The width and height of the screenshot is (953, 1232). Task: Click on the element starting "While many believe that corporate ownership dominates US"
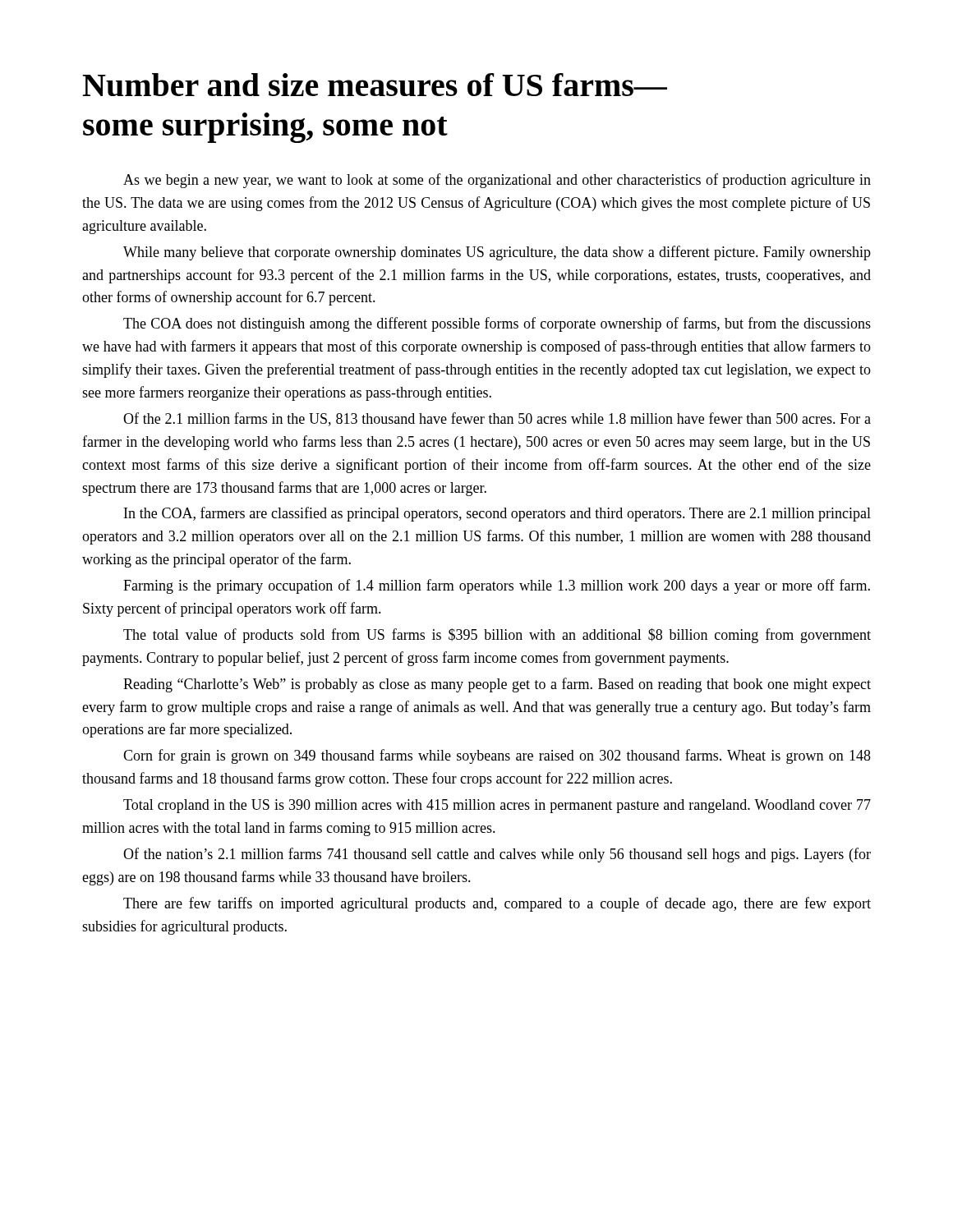[476, 276]
